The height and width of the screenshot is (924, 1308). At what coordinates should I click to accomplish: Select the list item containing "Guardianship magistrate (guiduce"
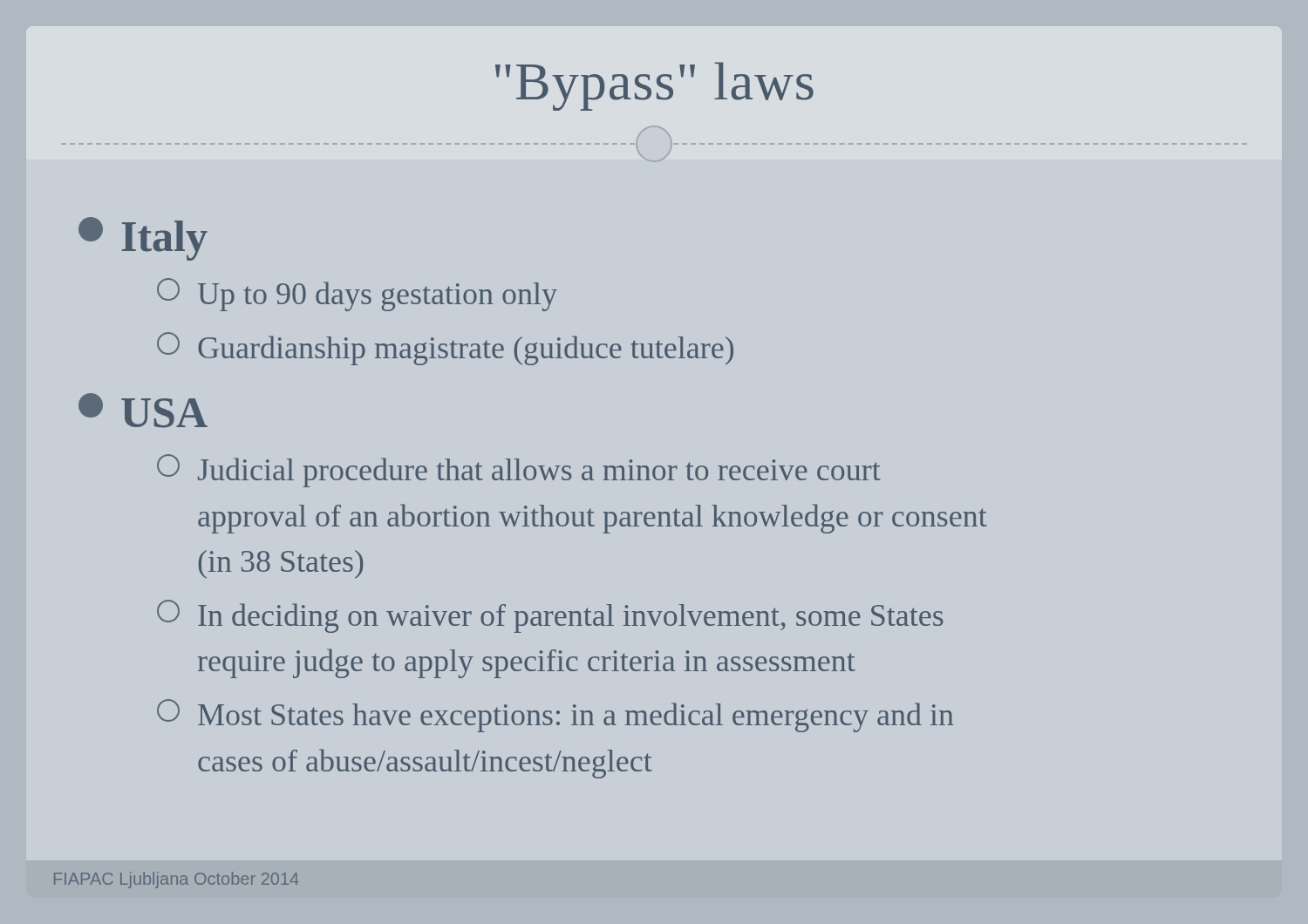(446, 348)
